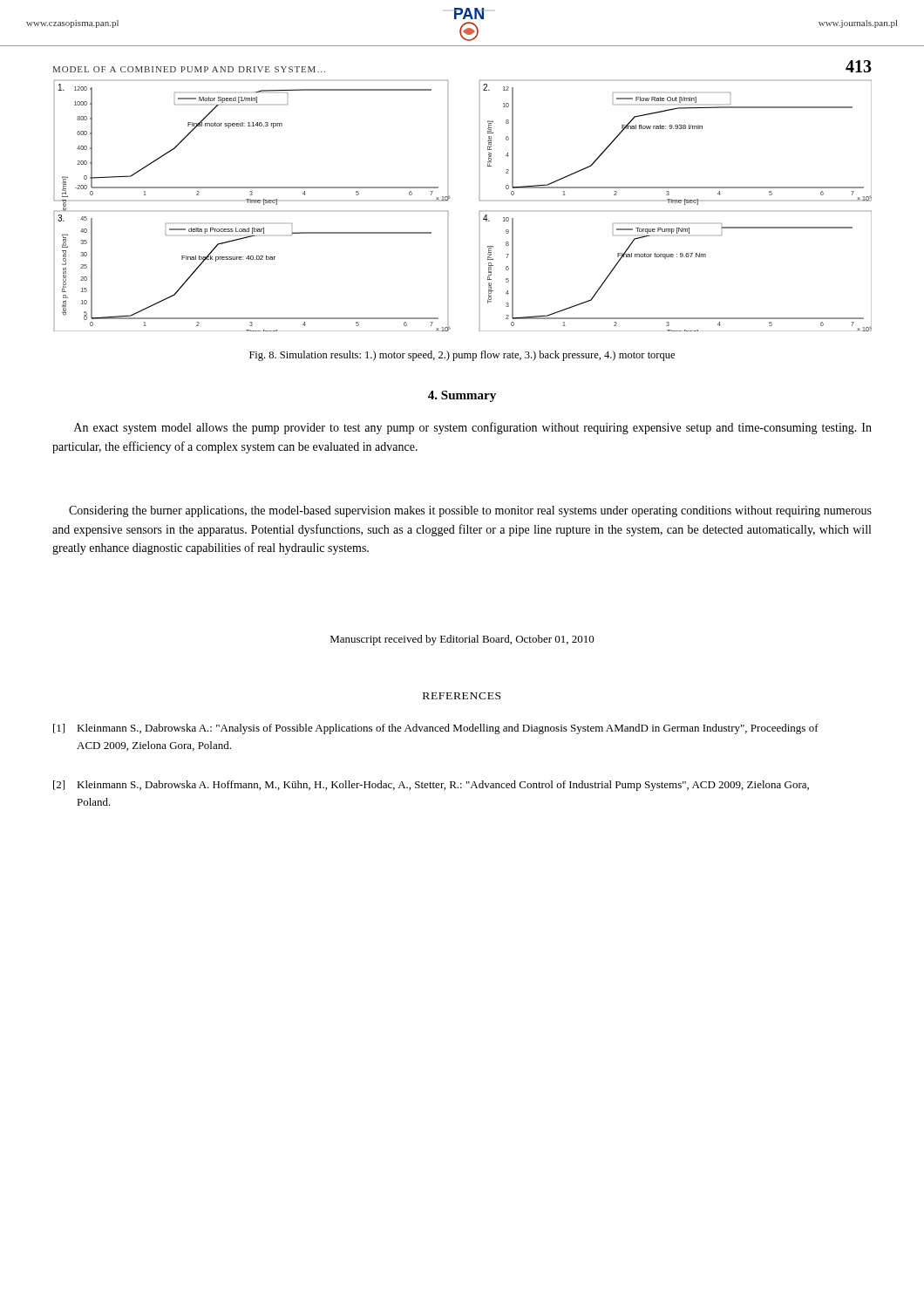Click on the list item with the text "[1]Kleinmann S., Dabrowska A.: "Analysis of"
This screenshot has height=1308, width=924.
[x=444, y=736]
